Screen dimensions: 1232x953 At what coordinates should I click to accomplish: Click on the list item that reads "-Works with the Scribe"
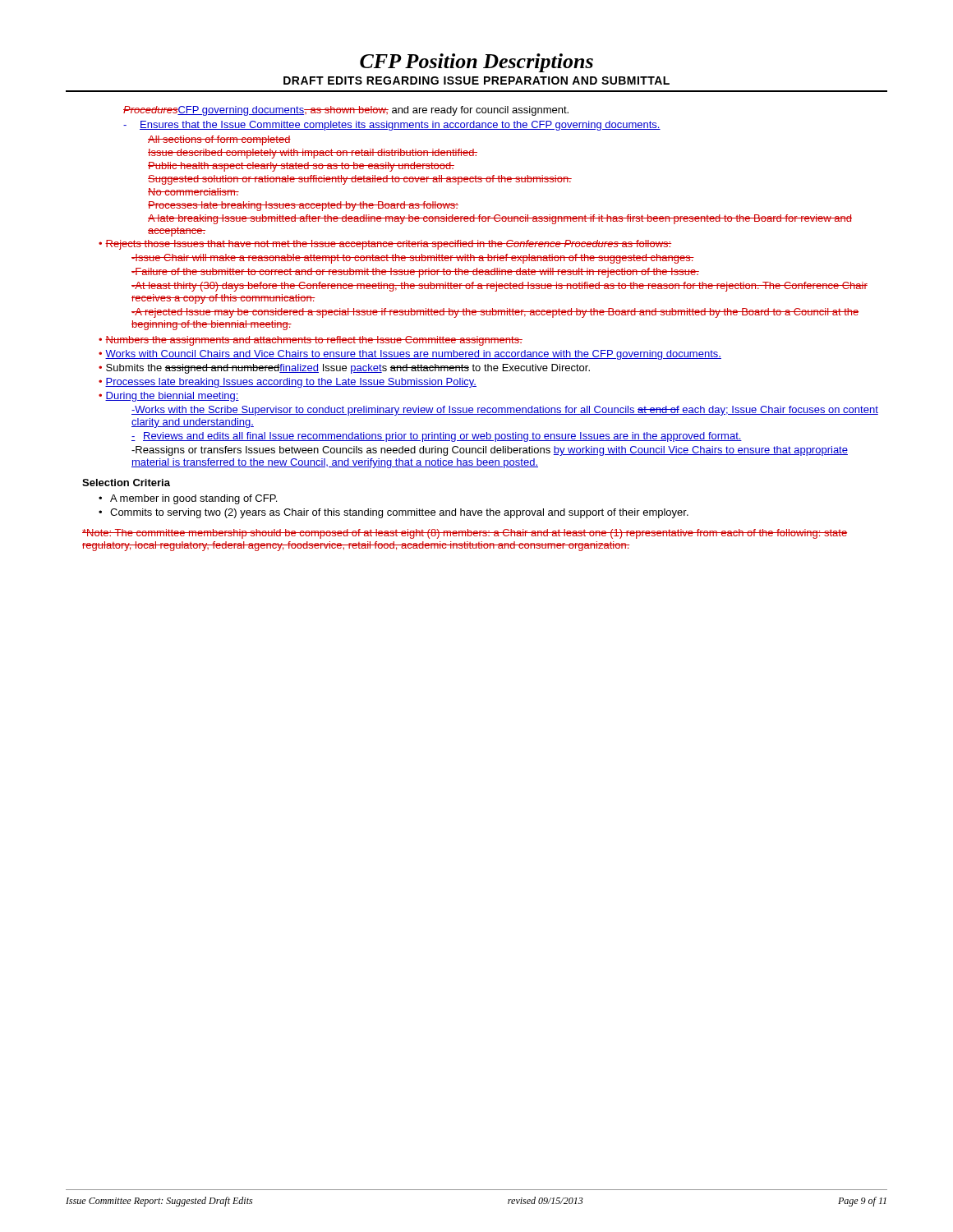pos(505,416)
